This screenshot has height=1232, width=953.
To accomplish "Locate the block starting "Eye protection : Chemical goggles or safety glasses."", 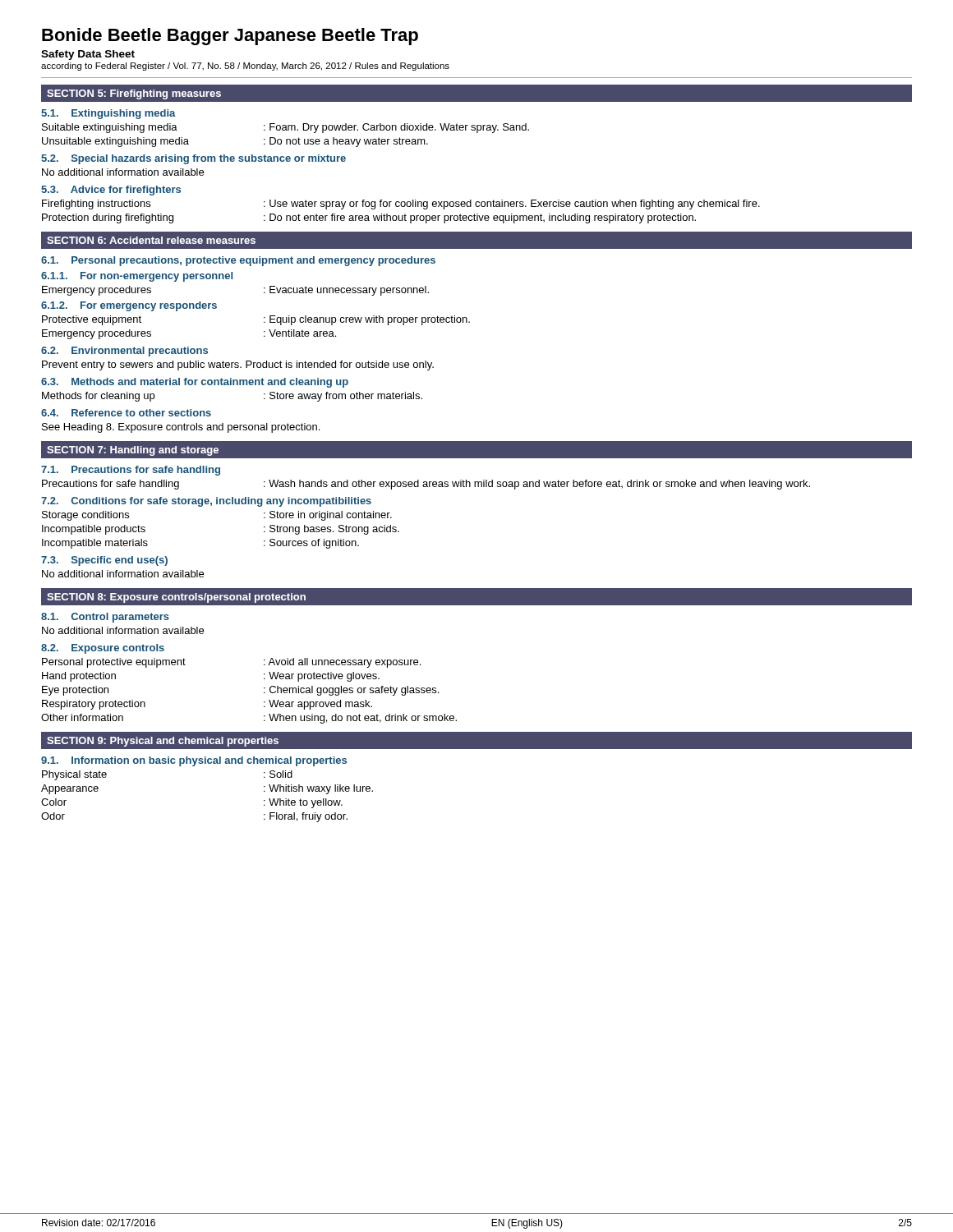I will (x=73, y=690).
